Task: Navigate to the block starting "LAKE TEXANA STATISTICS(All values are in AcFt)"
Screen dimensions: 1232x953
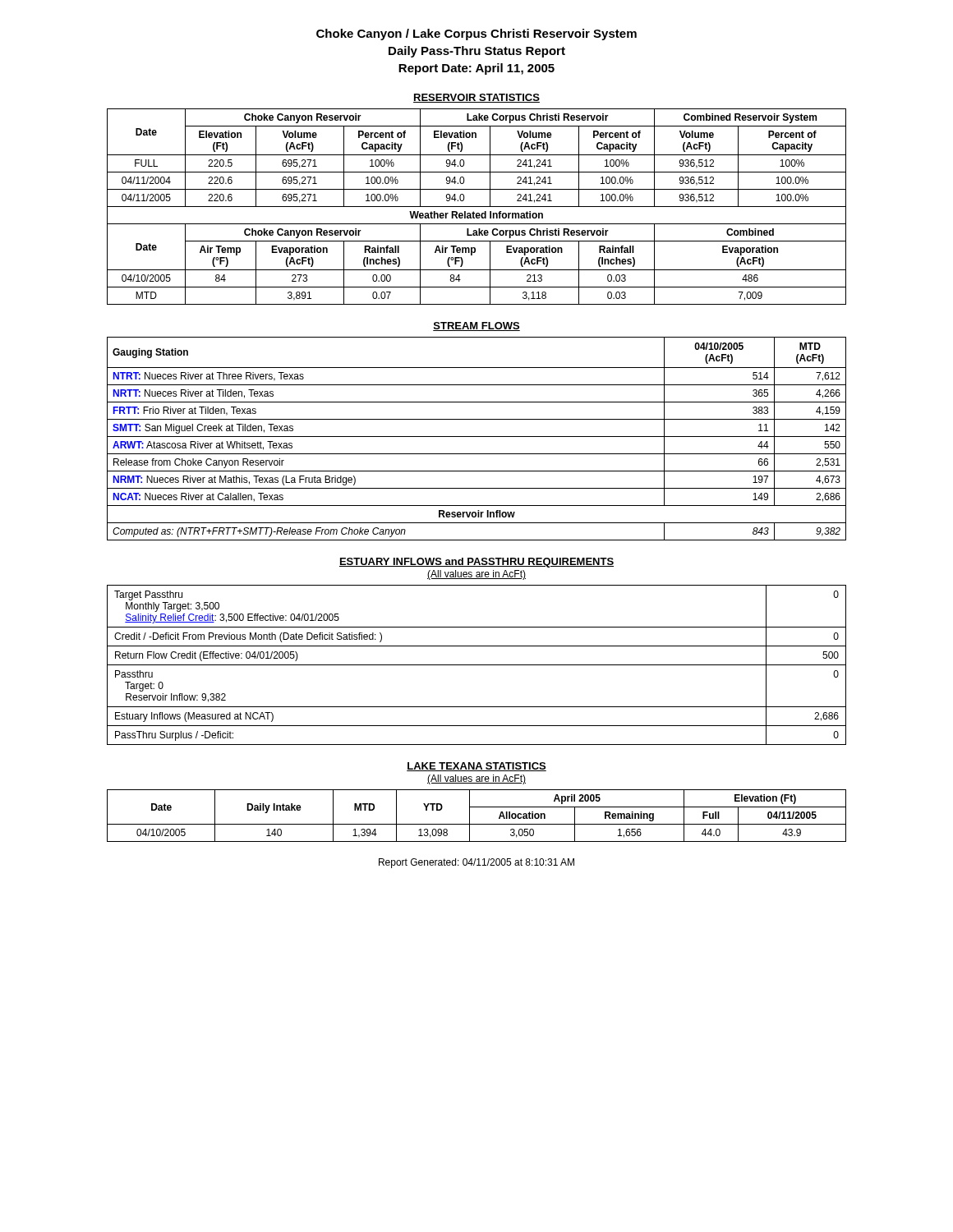Action: point(476,772)
